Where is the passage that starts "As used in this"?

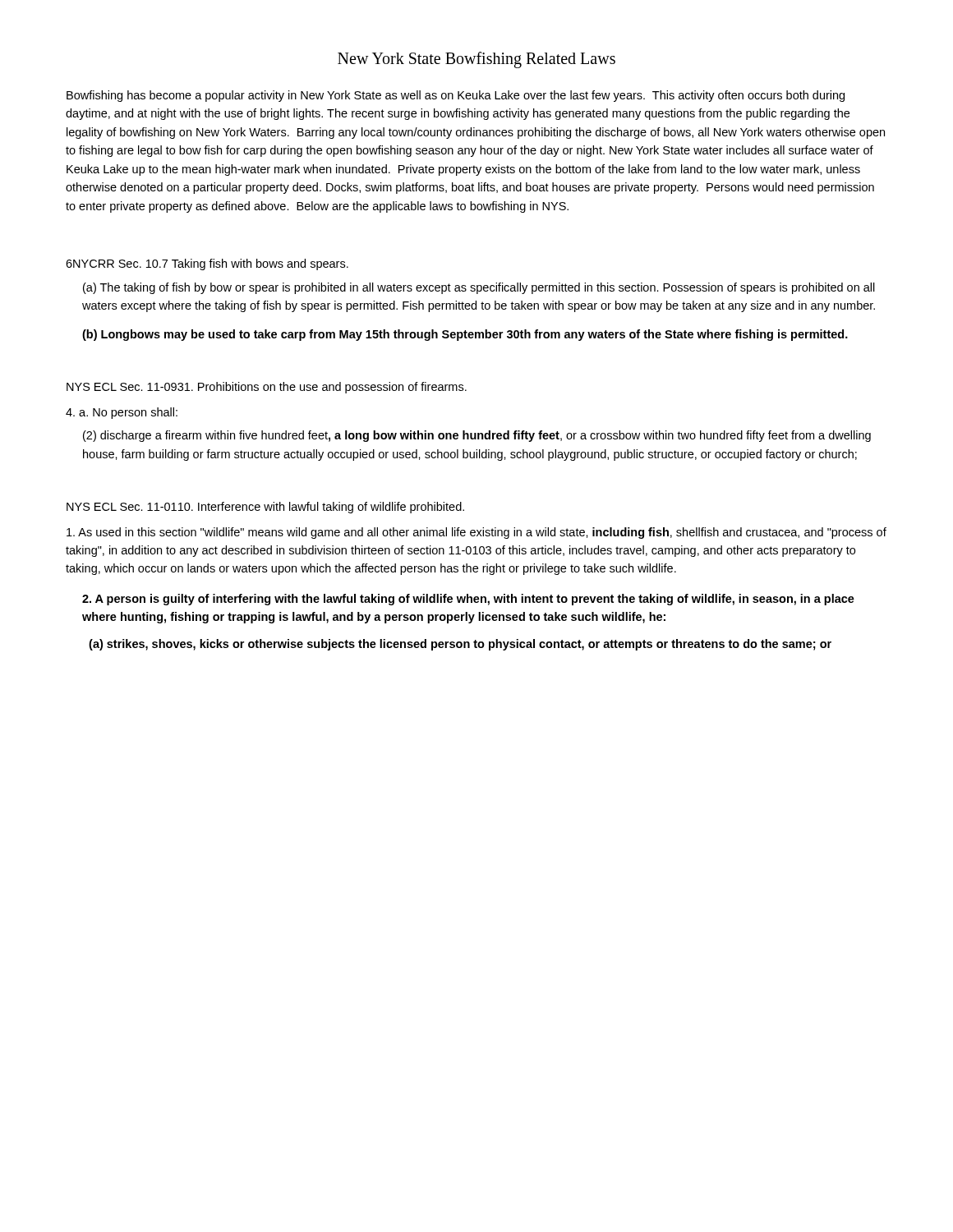(x=476, y=550)
